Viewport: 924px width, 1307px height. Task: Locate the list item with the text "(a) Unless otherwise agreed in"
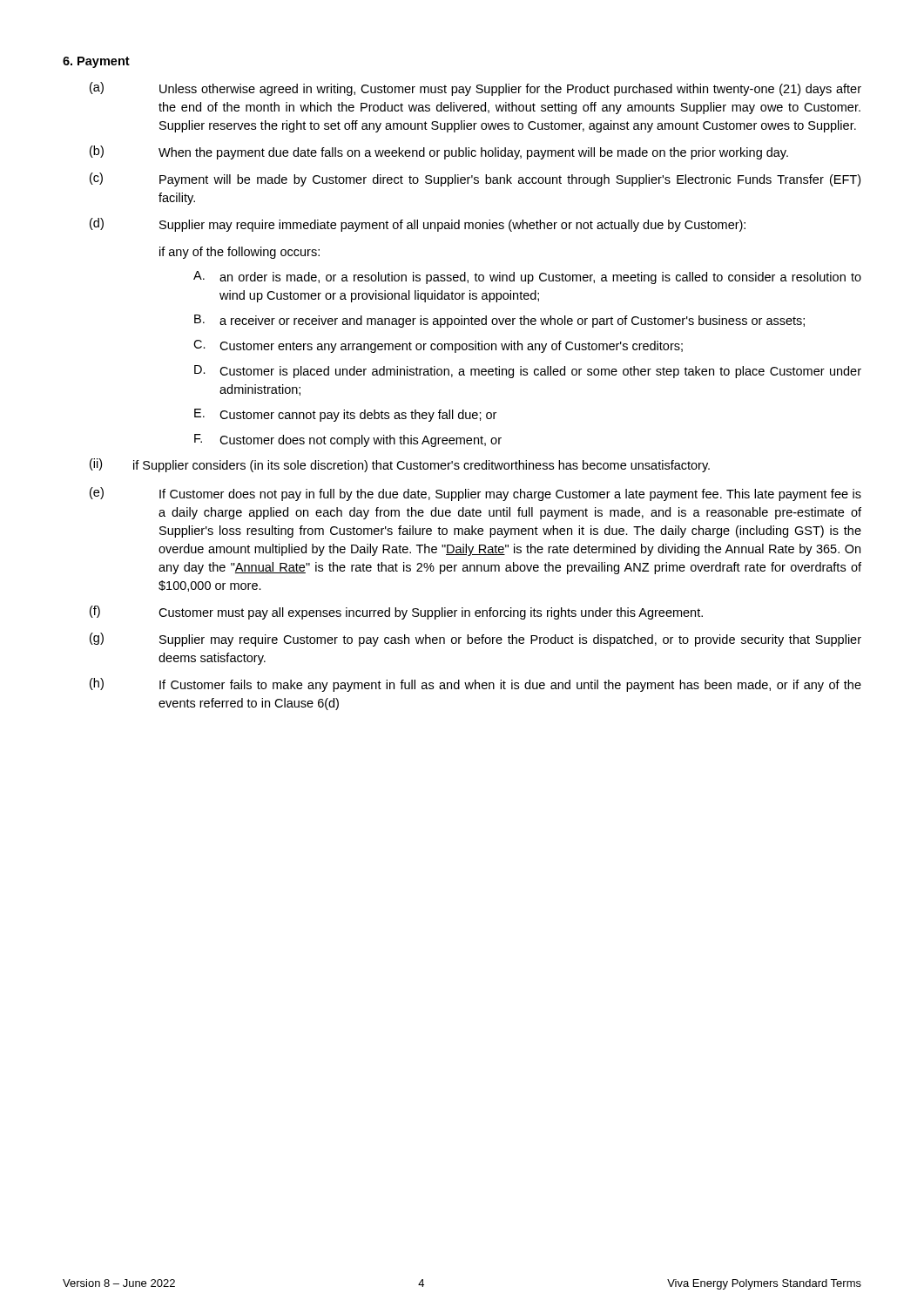[x=462, y=108]
